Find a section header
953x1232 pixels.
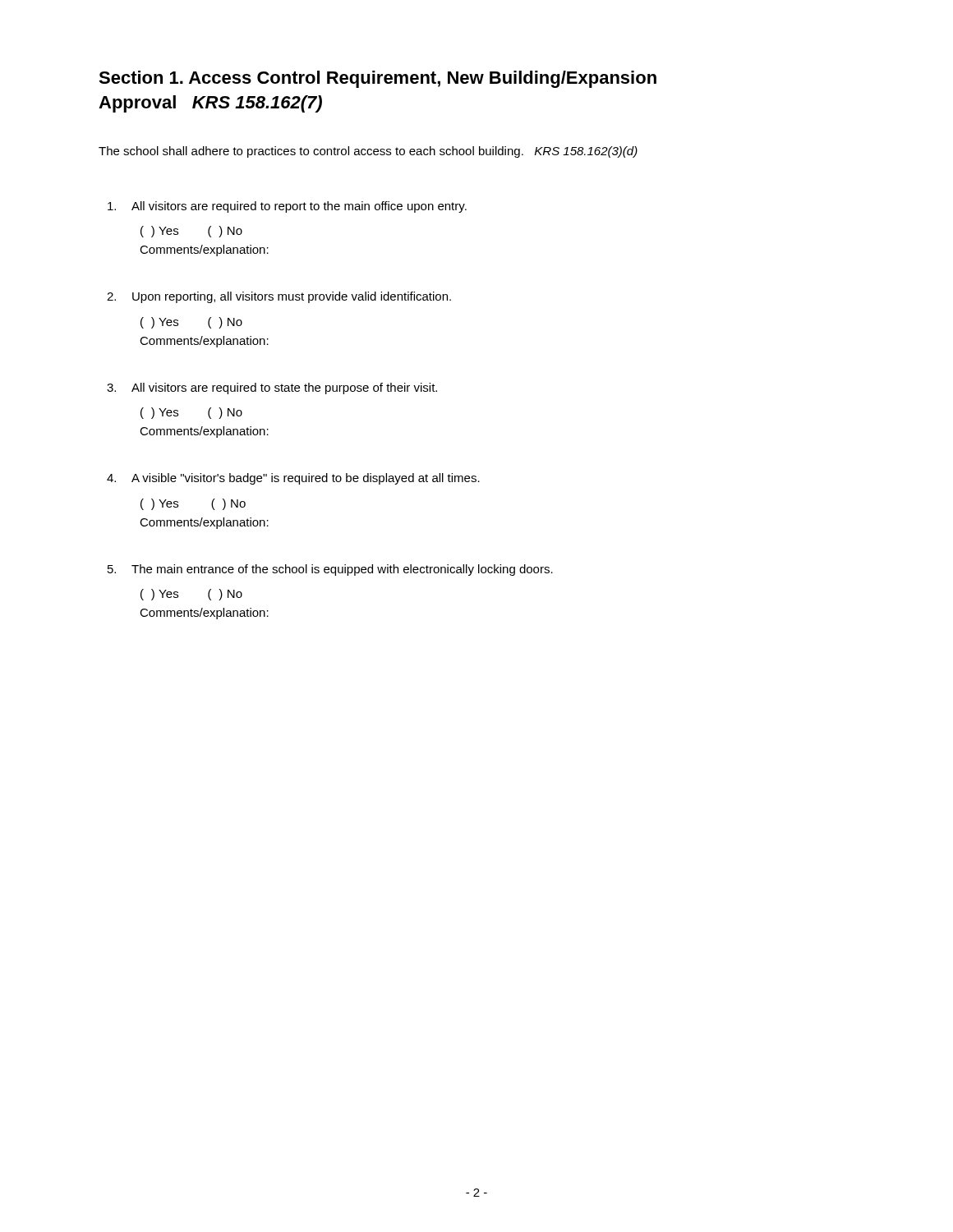(x=378, y=90)
